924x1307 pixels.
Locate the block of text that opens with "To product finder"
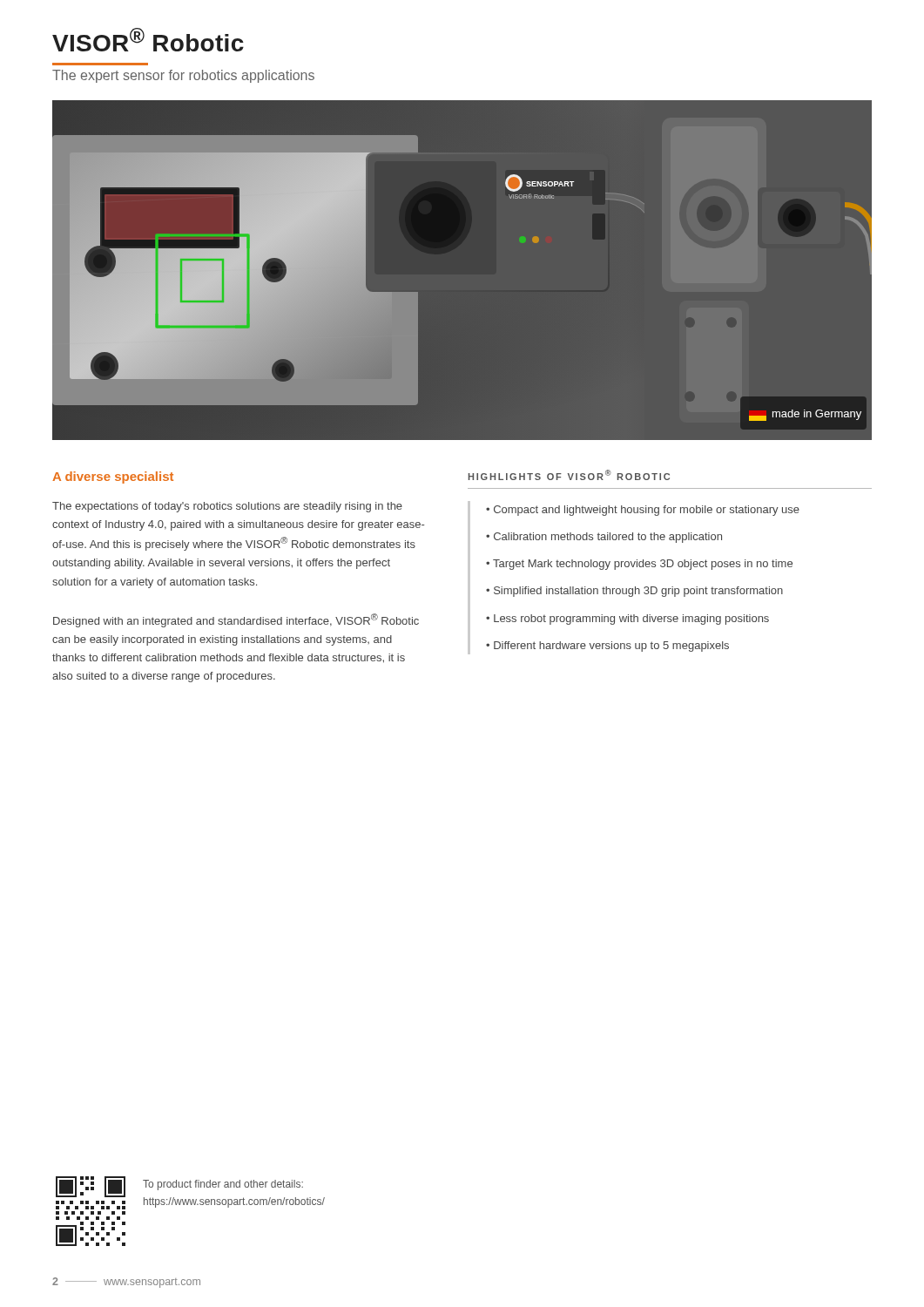[x=234, y=1193]
